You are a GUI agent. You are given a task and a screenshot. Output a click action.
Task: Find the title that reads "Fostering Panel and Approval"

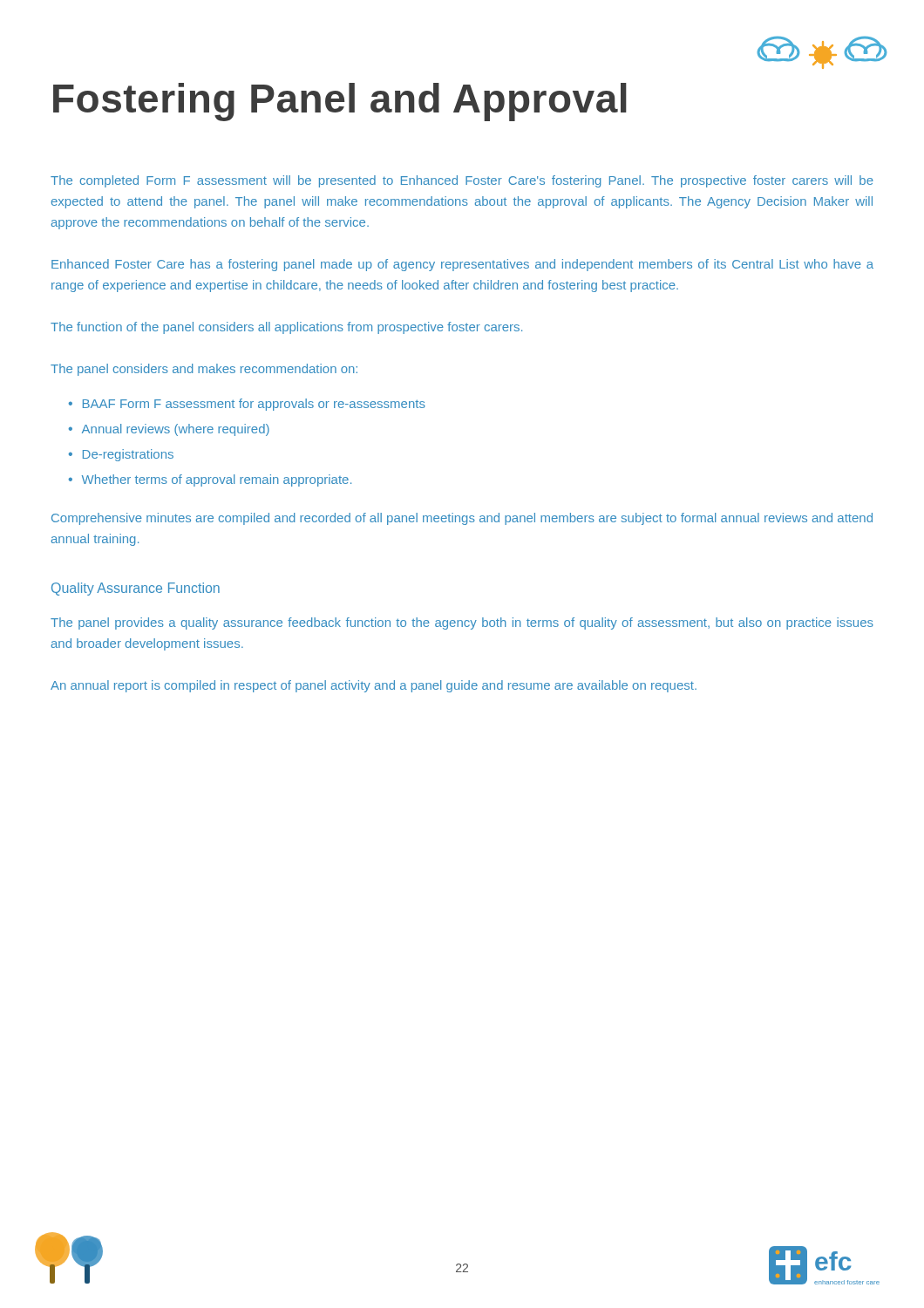340,99
